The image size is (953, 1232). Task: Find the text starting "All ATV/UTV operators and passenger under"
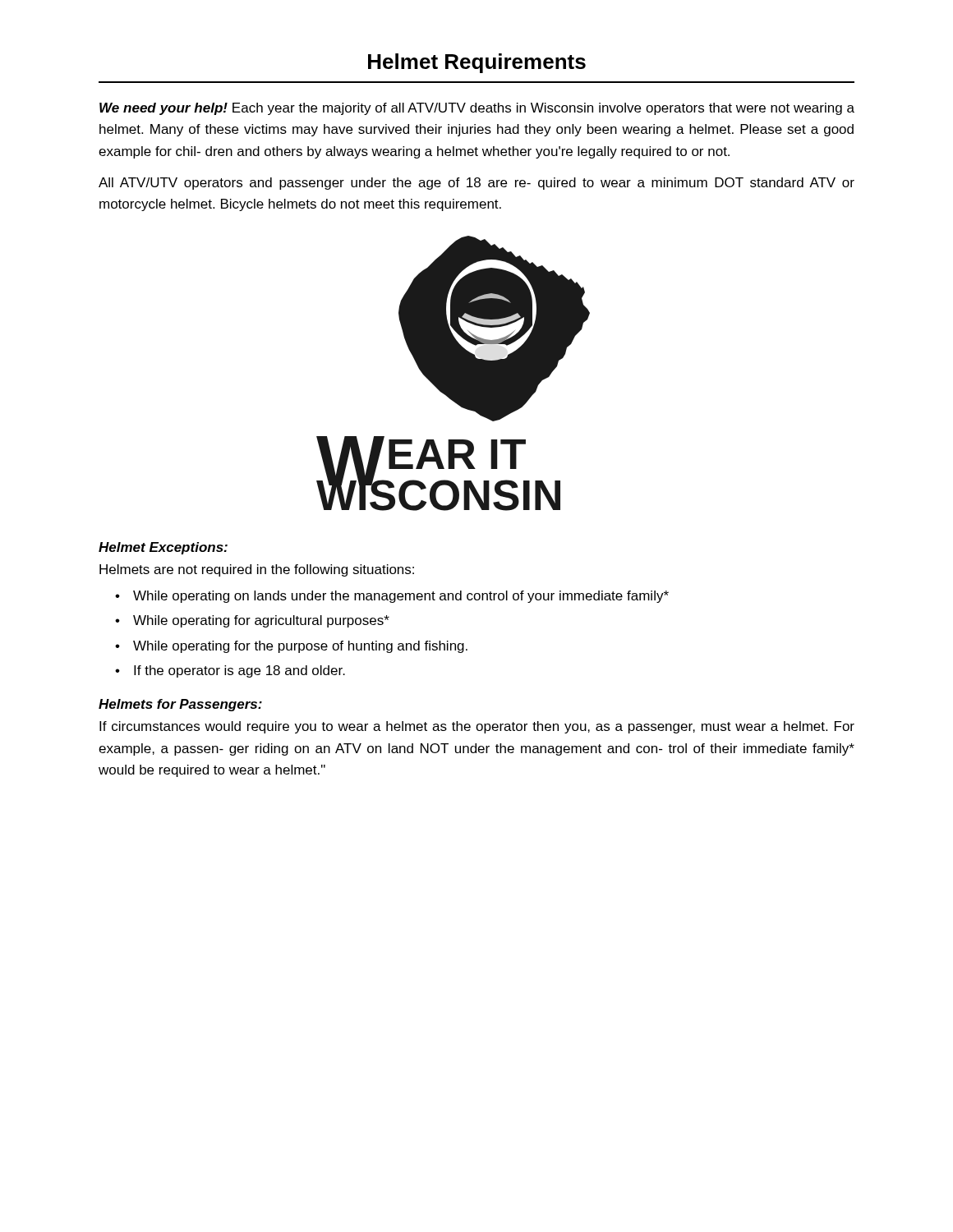[x=476, y=194]
